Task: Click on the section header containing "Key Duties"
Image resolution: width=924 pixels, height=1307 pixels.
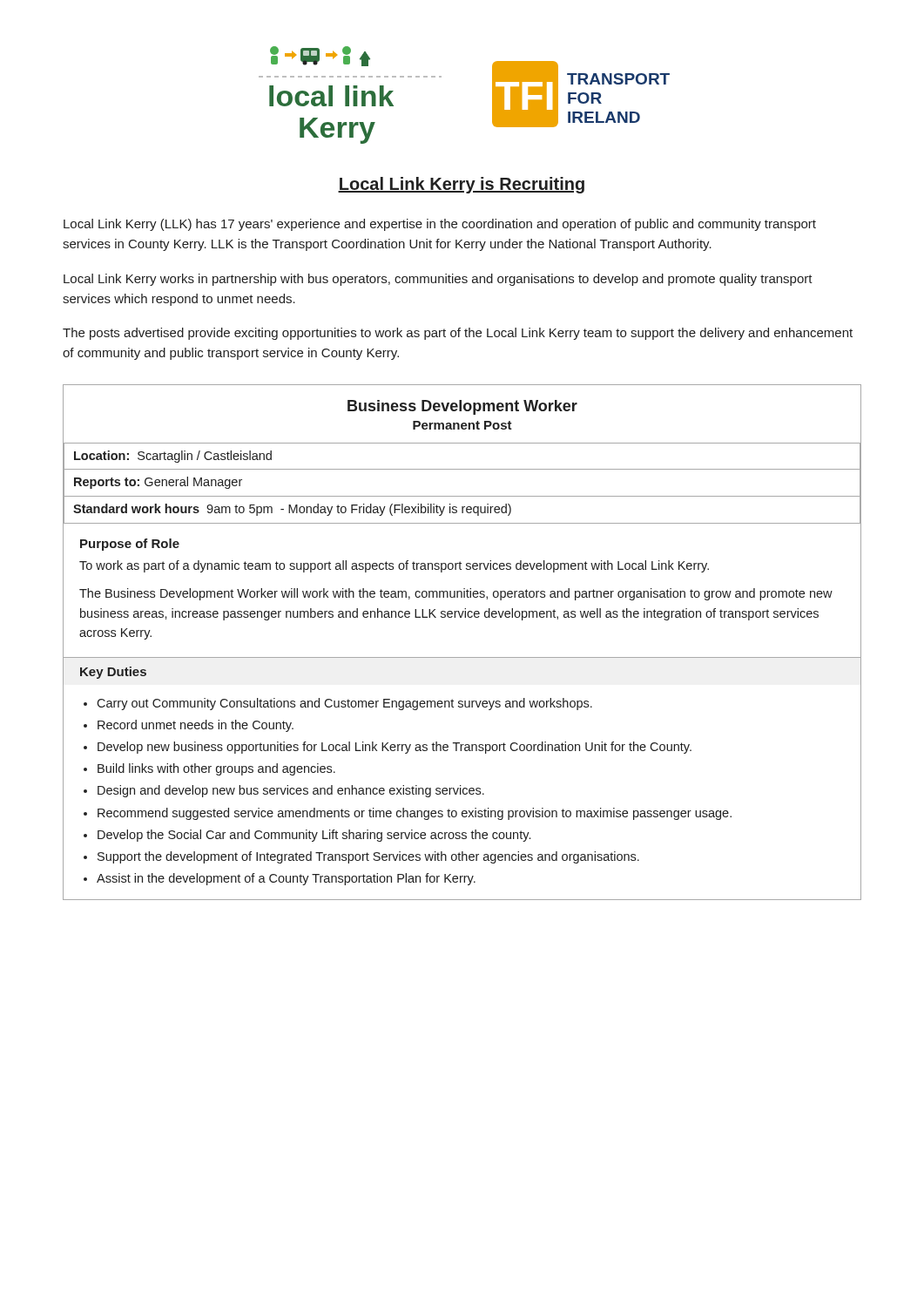Action: pyautogui.click(x=113, y=671)
